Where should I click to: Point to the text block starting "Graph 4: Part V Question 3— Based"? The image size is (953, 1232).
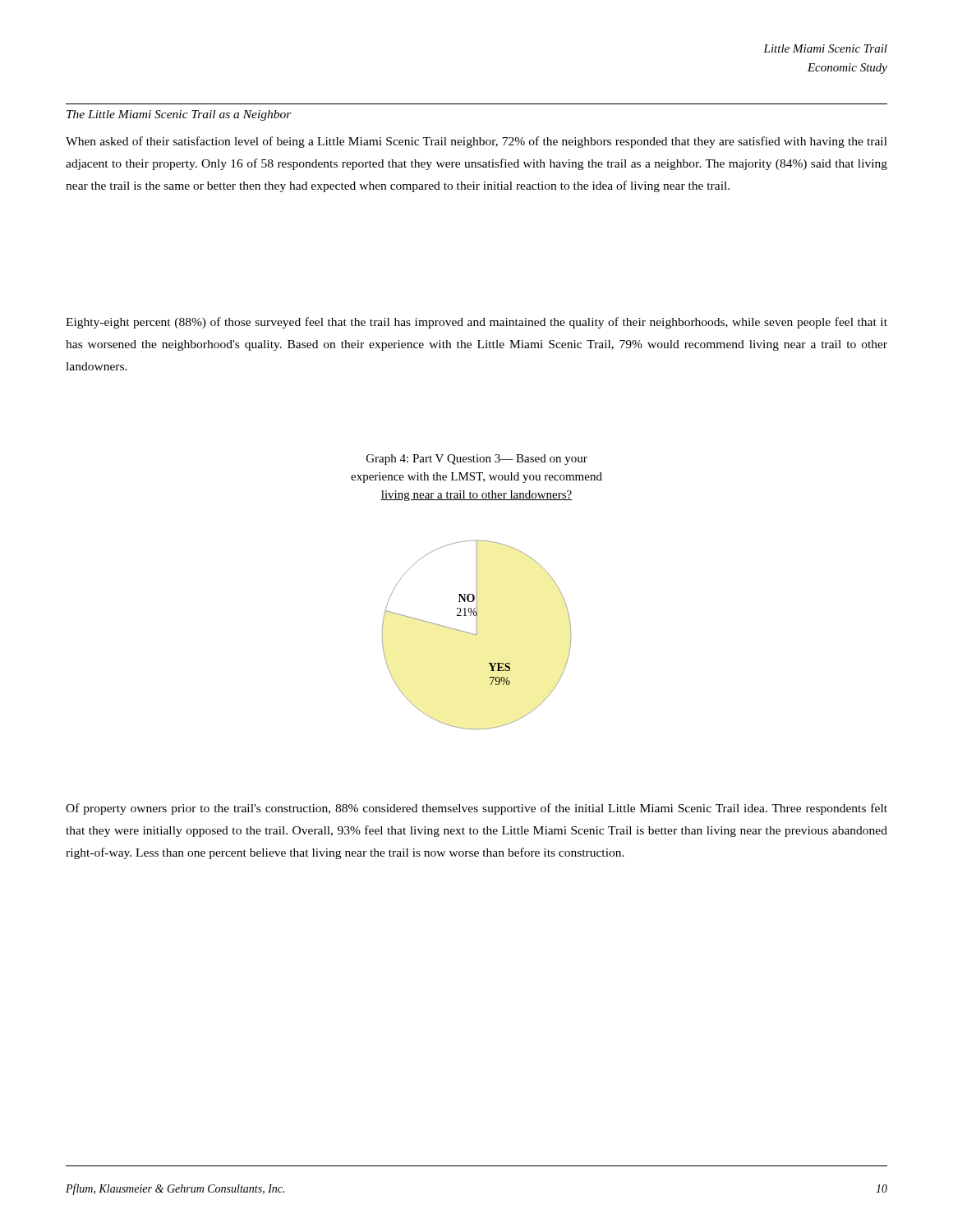[476, 476]
